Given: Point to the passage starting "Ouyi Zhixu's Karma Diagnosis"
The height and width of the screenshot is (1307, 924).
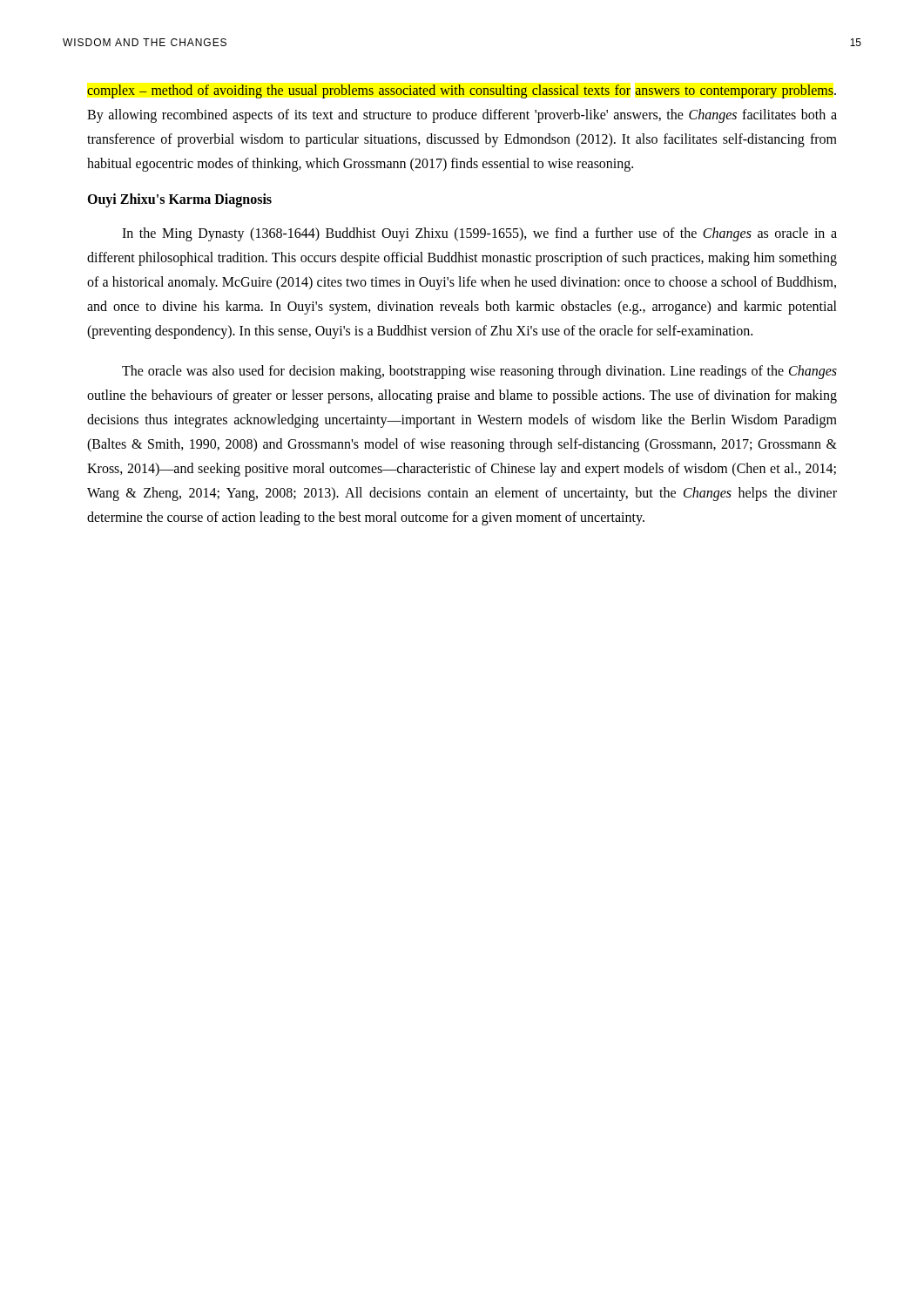Looking at the screenshot, I should click(x=179, y=199).
